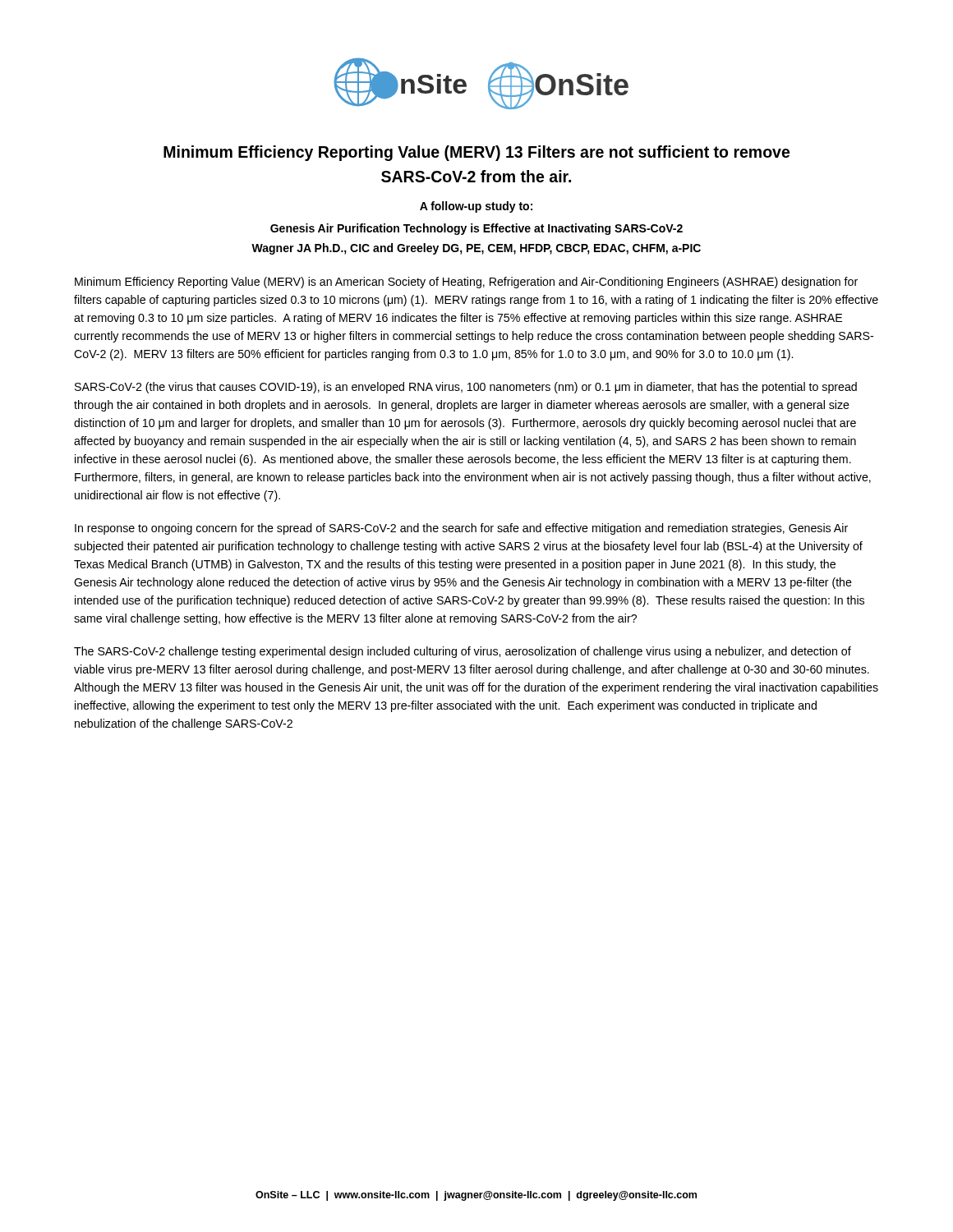Select the text block starting "A follow-up study to:"

coord(476,206)
